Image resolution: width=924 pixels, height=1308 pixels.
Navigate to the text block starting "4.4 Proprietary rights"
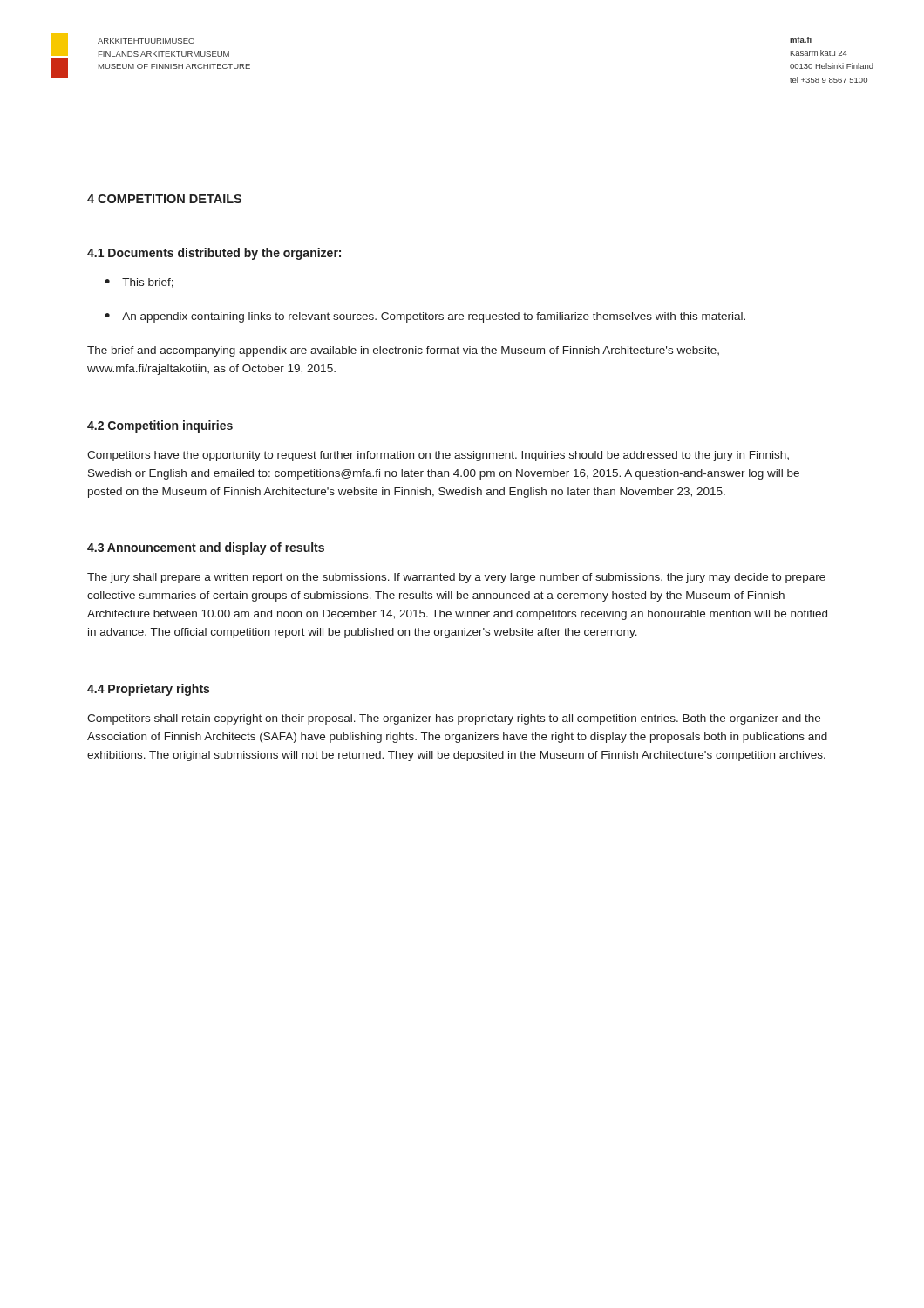[149, 689]
